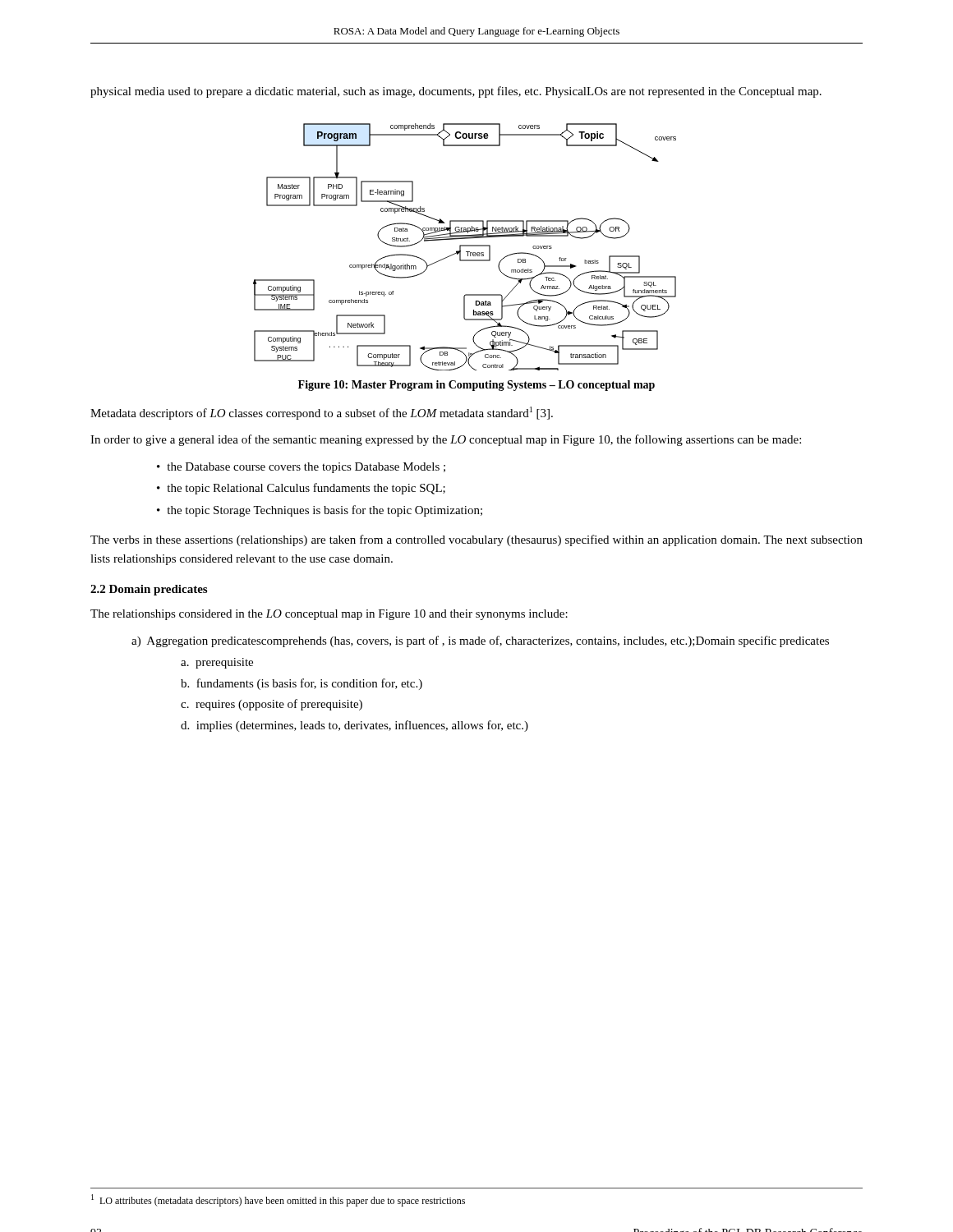The image size is (953, 1232).
Task: Where is the passage that starts "Metadata descriptors of LO classes"?
Action: (x=322, y=412)
